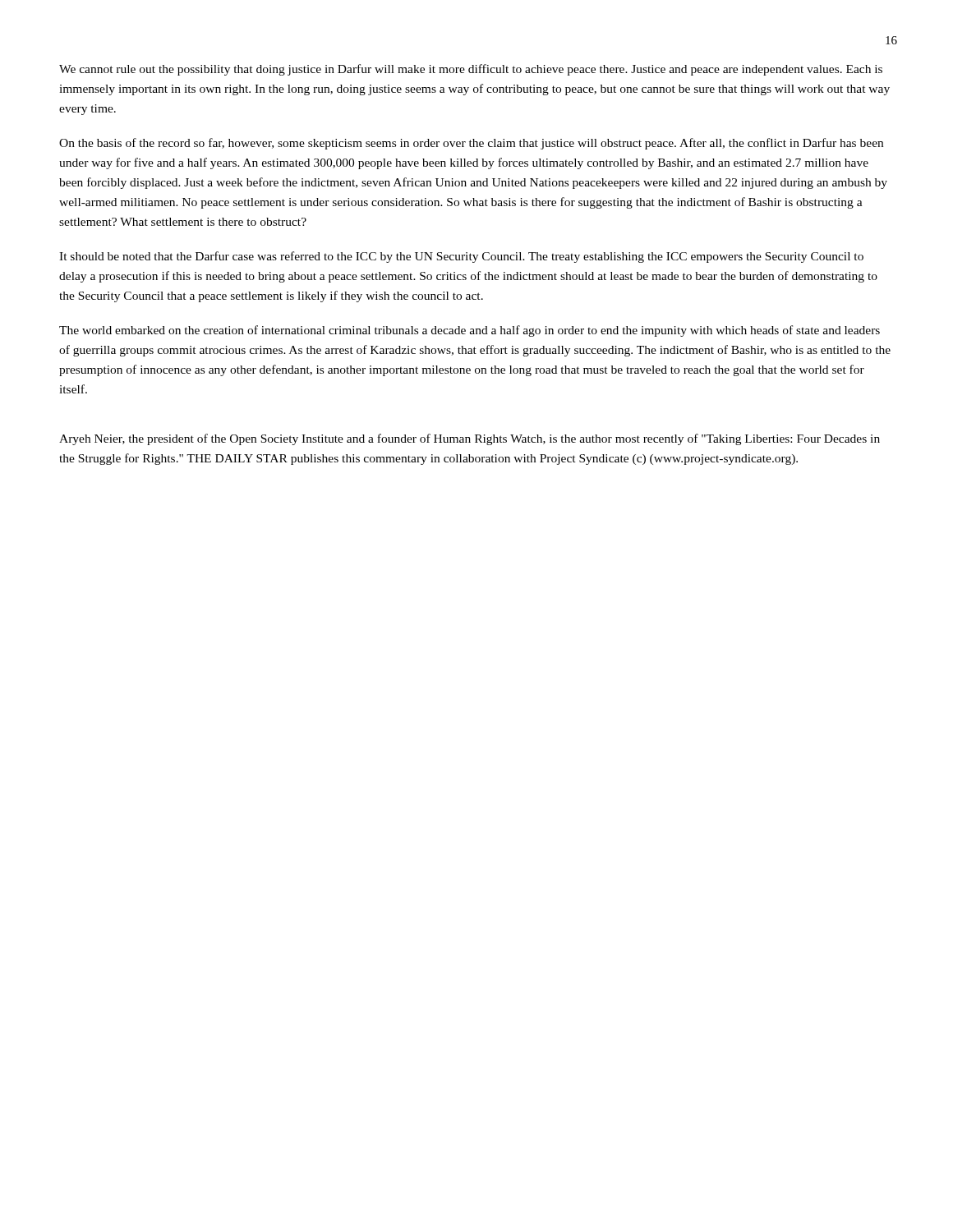
Task: Locate the text block that says "The world embarked on the creation of"
Action: tap(475, 359)
